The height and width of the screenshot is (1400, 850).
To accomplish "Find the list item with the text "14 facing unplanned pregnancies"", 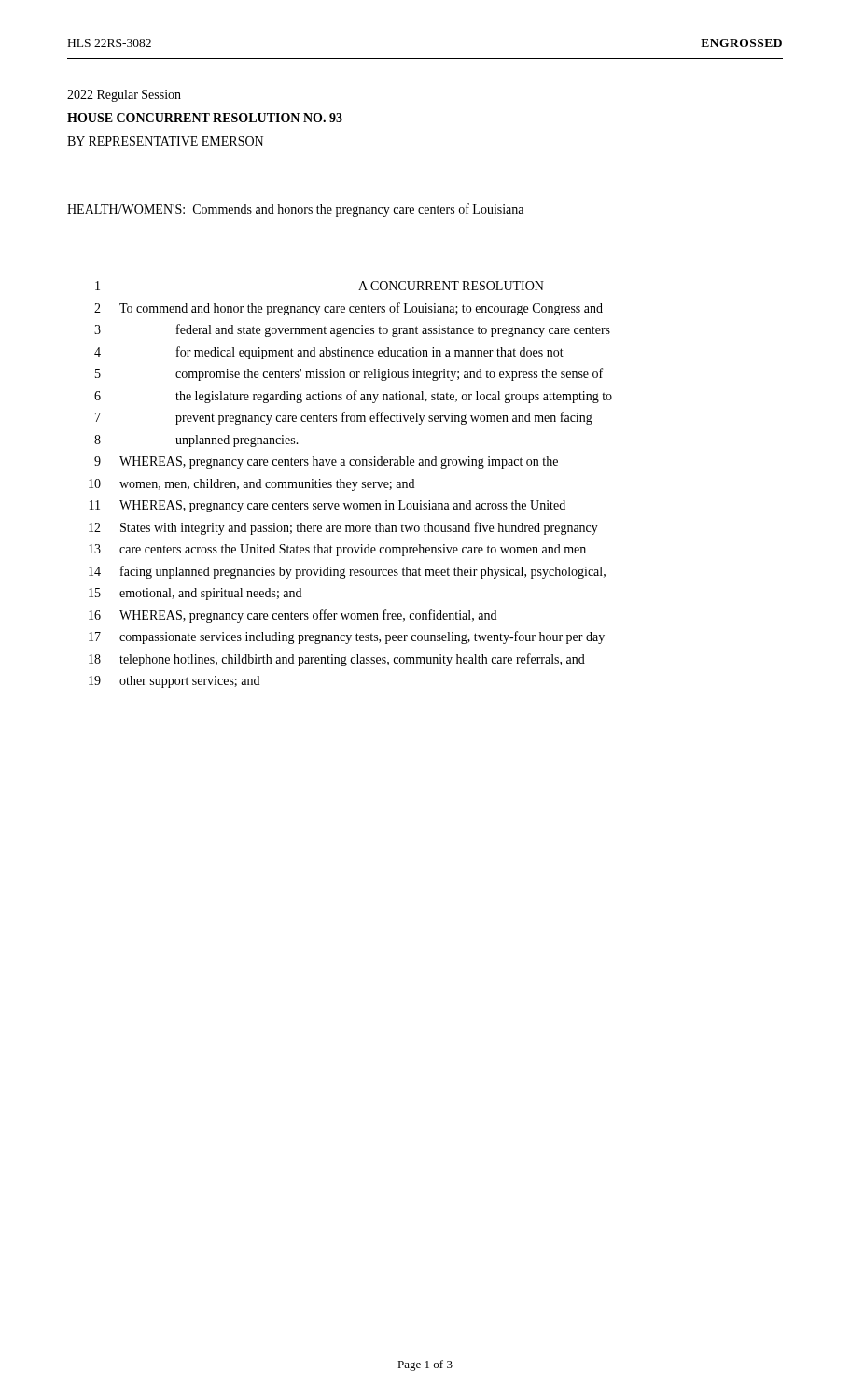I will (x=425, y=572).
